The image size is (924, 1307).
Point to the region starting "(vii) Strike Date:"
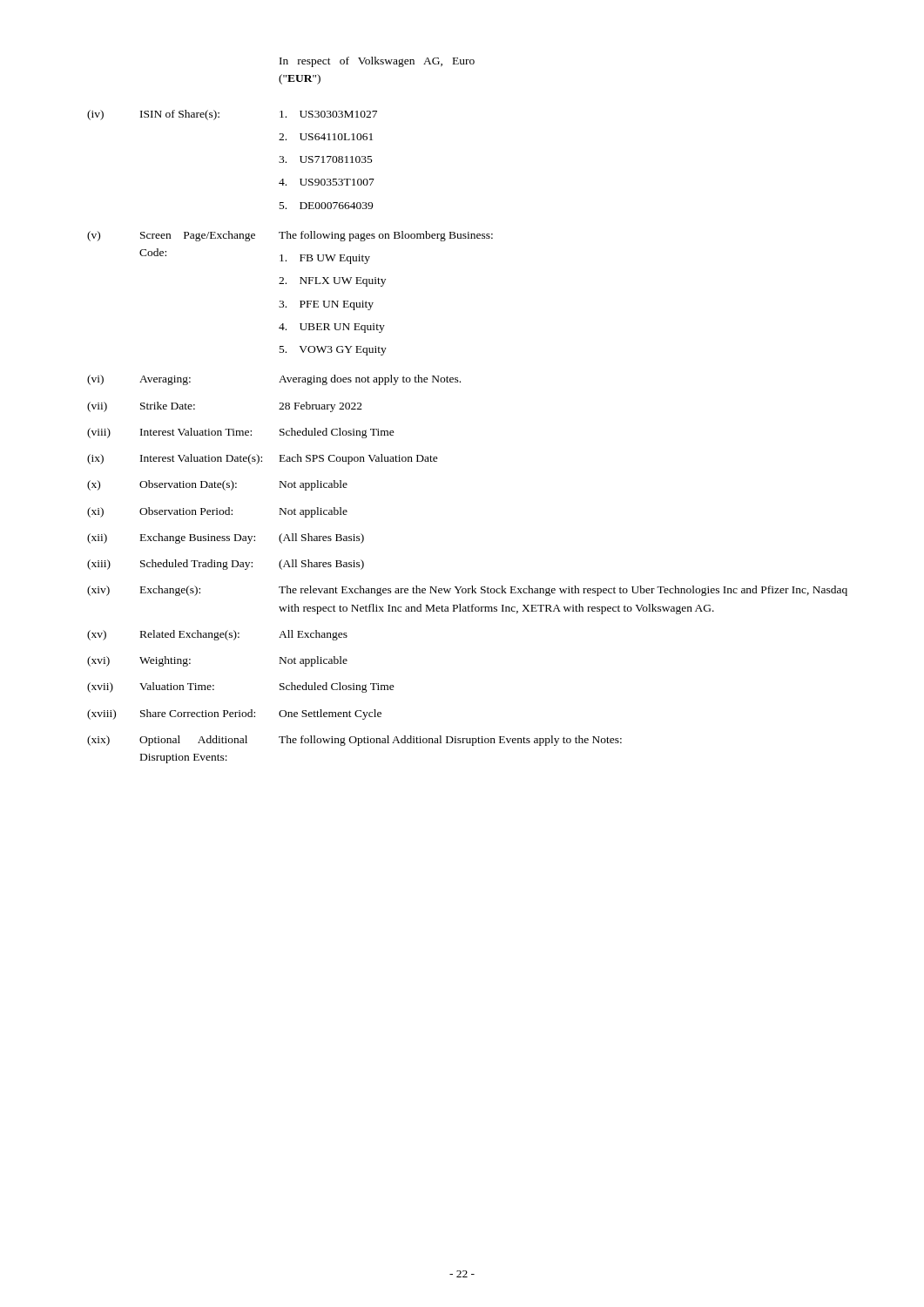[x=165, y=406]
